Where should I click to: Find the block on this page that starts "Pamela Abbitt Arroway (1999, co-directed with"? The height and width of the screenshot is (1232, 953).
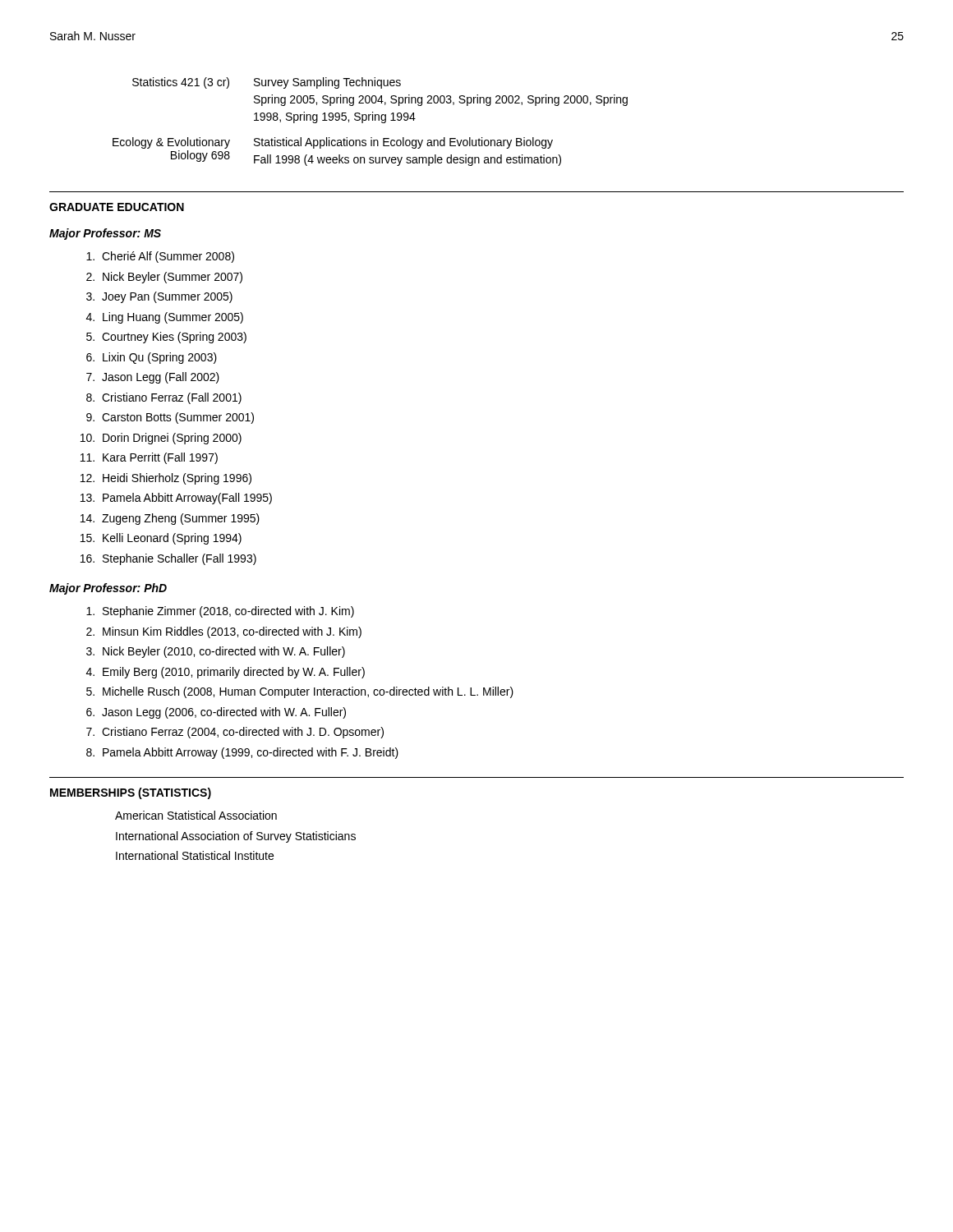point(250,752)
